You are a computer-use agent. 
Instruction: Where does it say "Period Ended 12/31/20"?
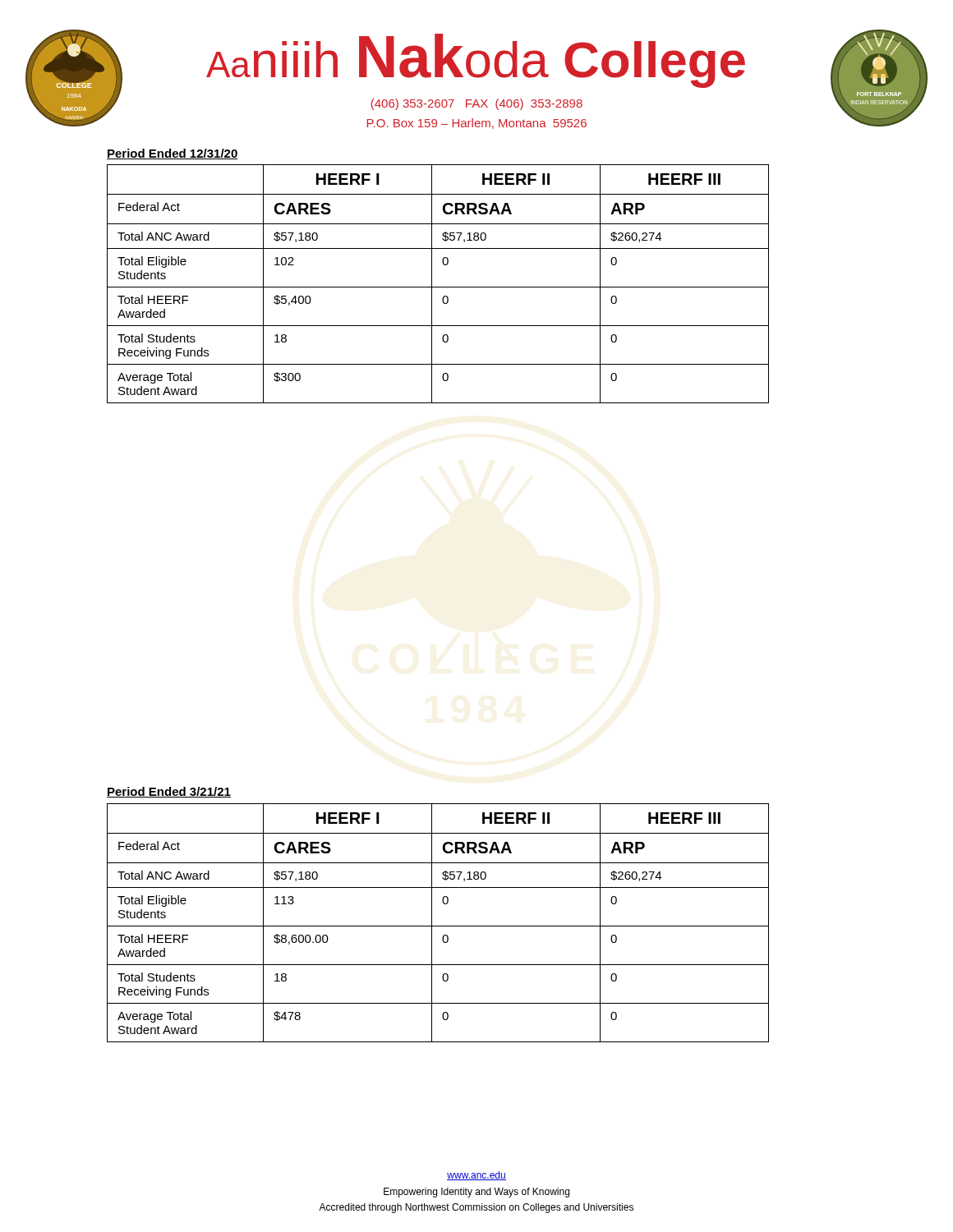172,153
